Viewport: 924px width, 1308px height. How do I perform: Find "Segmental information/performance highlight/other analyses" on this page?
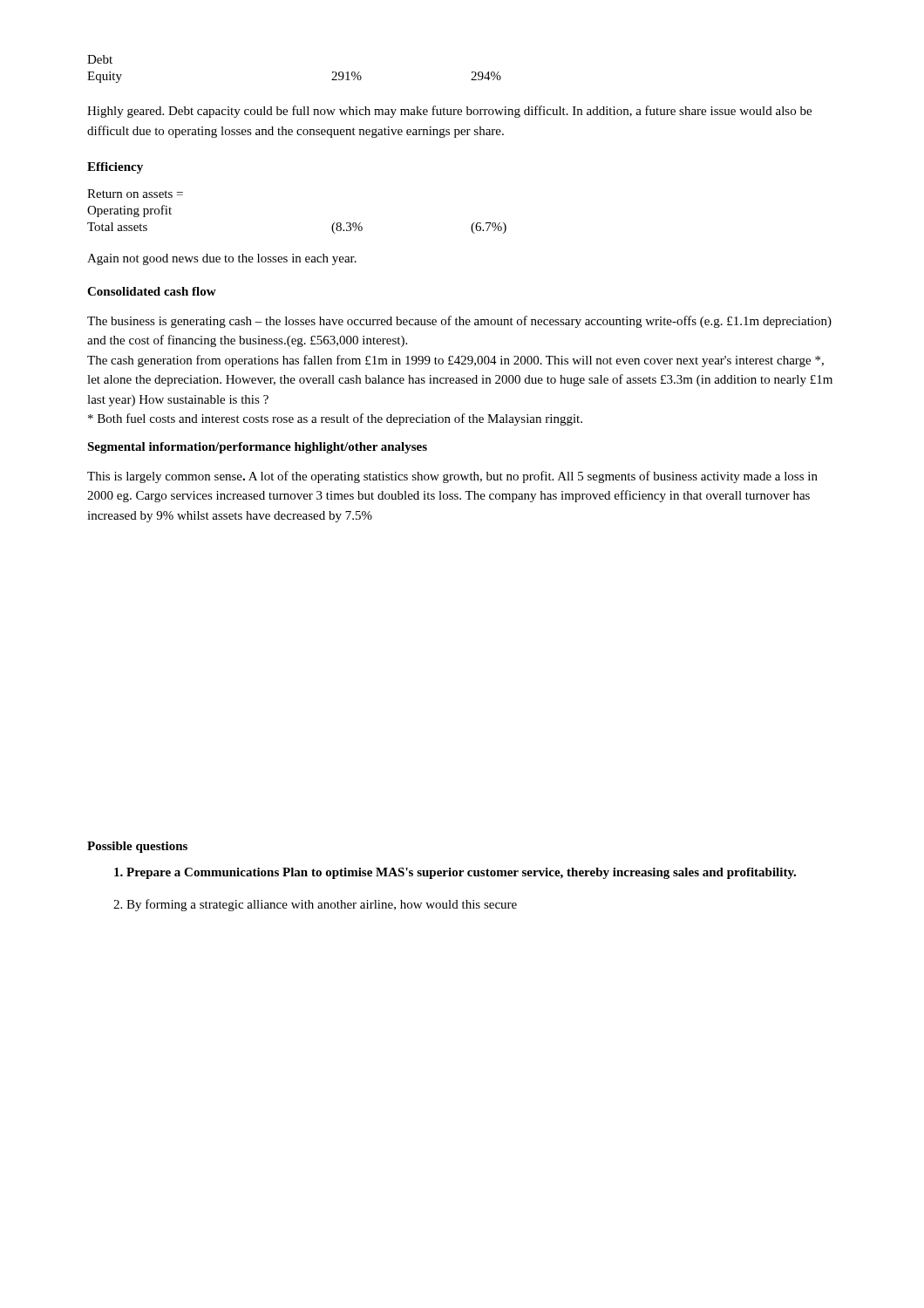point(257,446)
